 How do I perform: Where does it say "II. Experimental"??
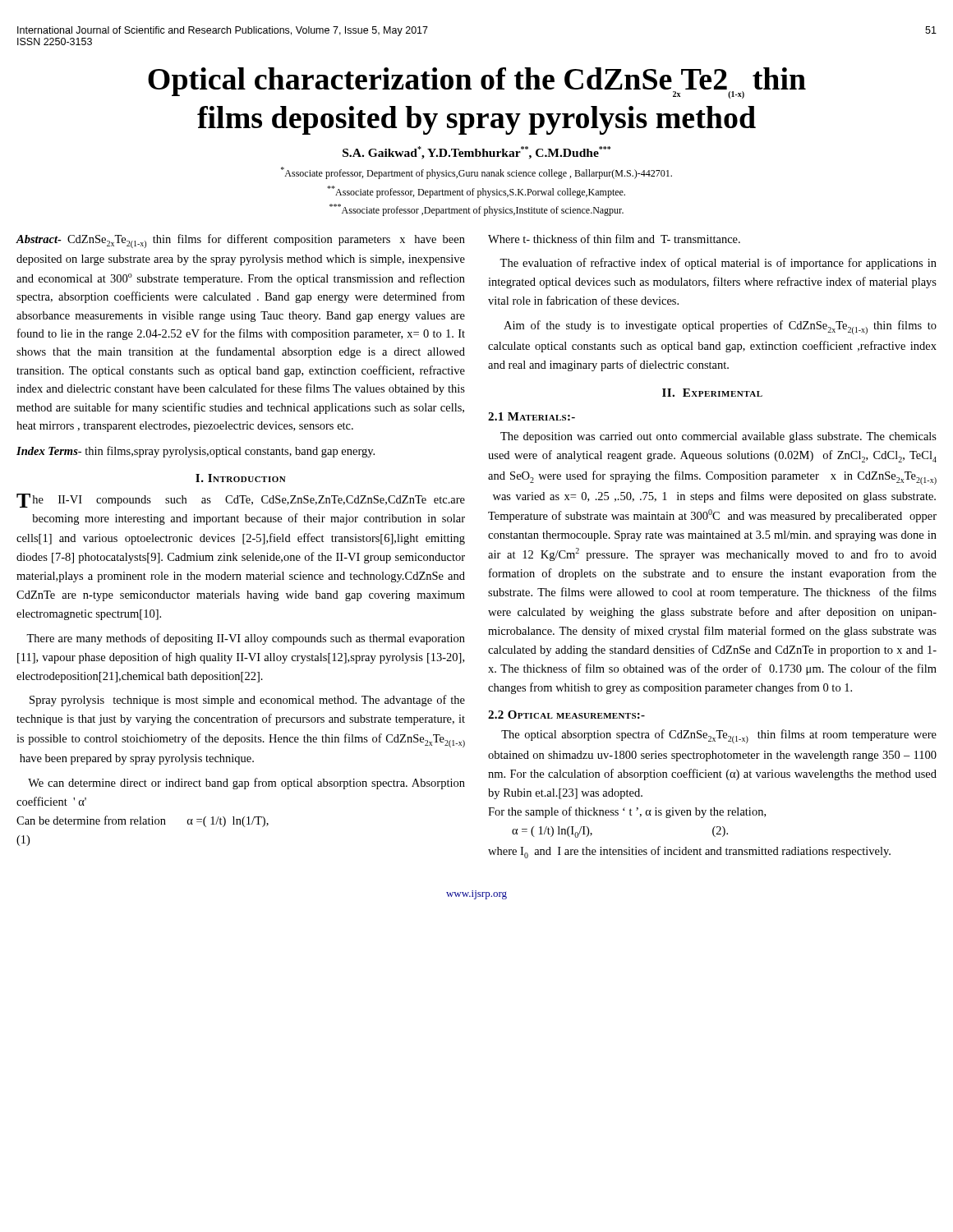[712, 393]
